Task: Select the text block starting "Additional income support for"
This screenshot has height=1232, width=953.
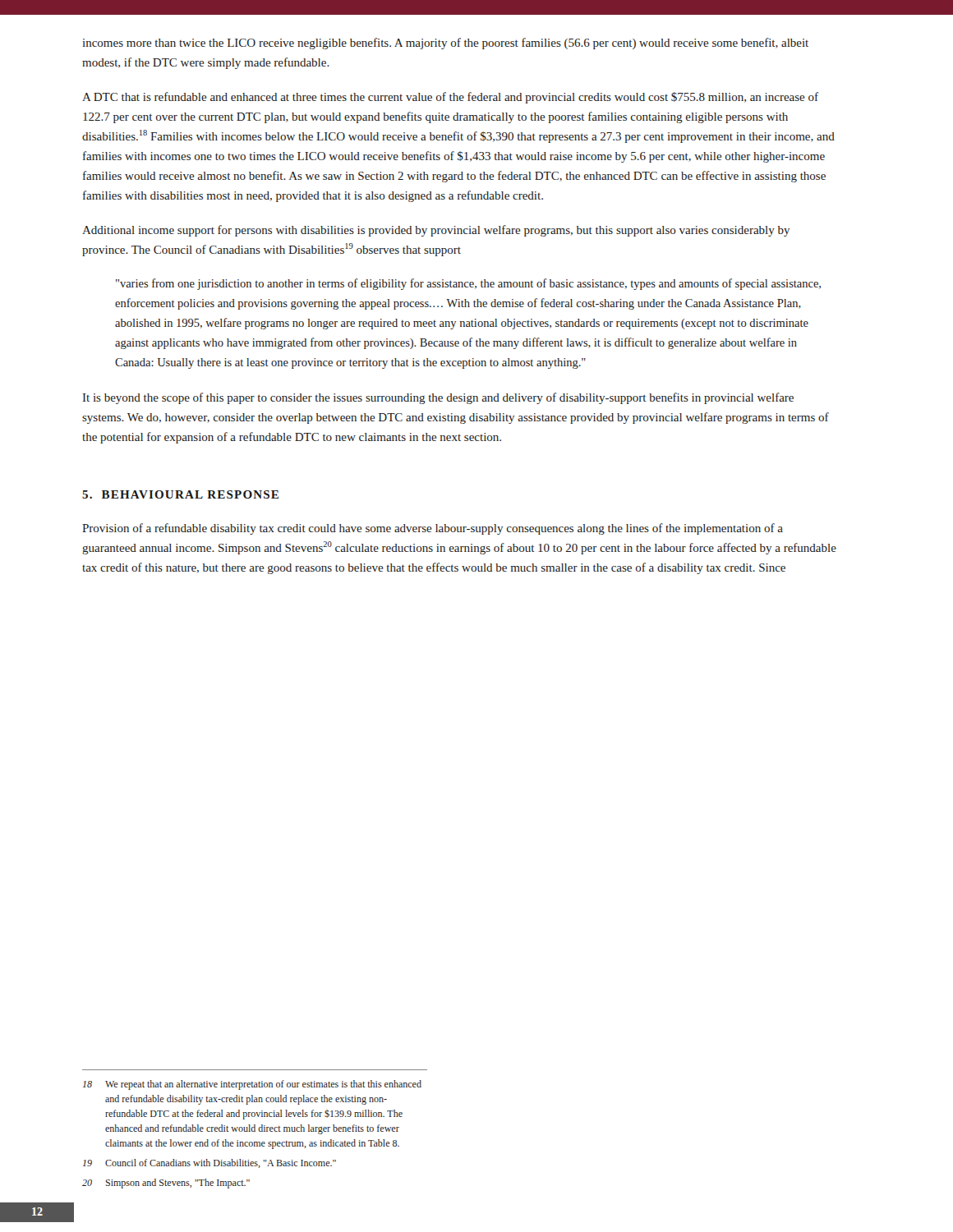Action: click(436, 240)
